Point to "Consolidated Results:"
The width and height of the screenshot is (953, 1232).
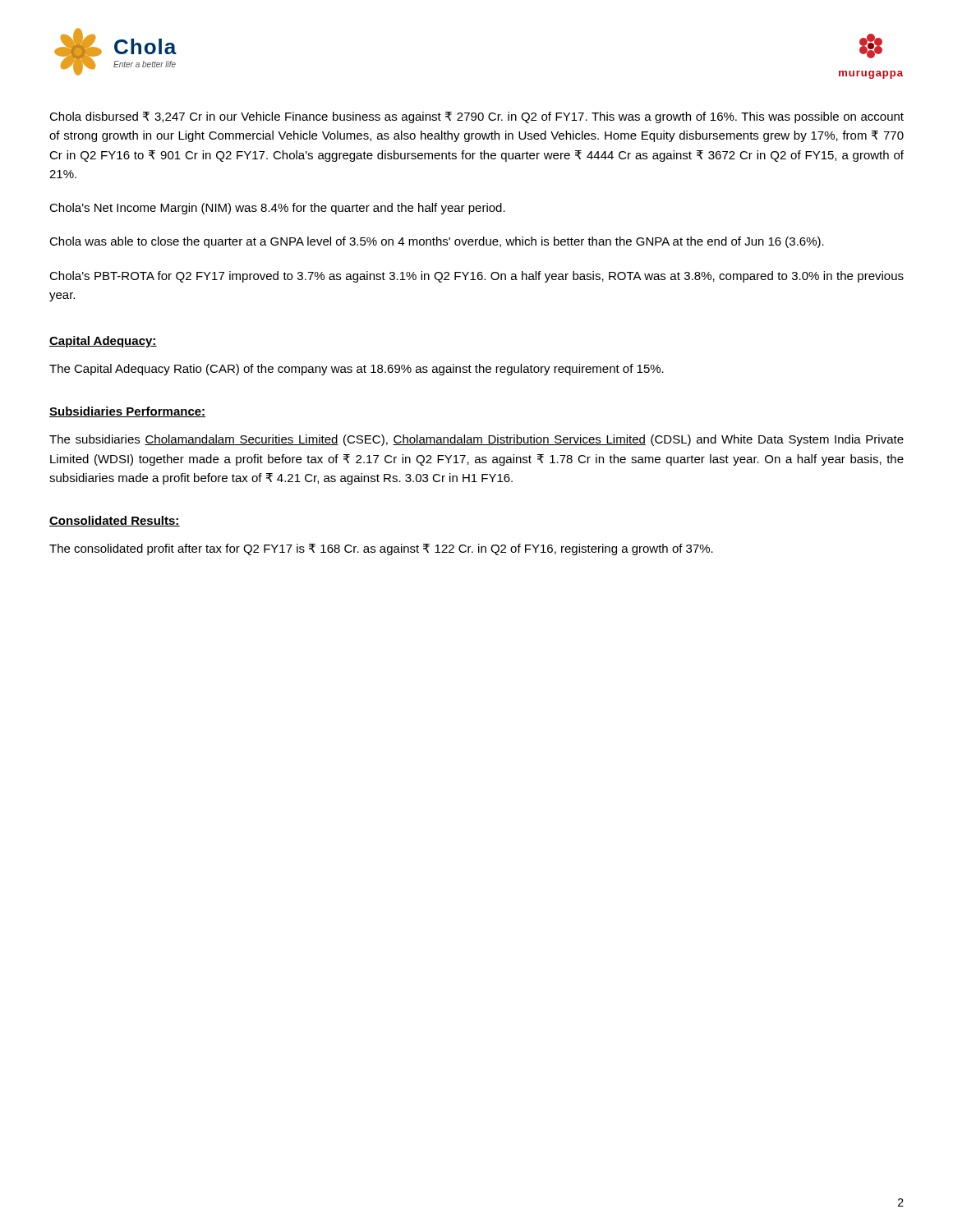[114, 520]
